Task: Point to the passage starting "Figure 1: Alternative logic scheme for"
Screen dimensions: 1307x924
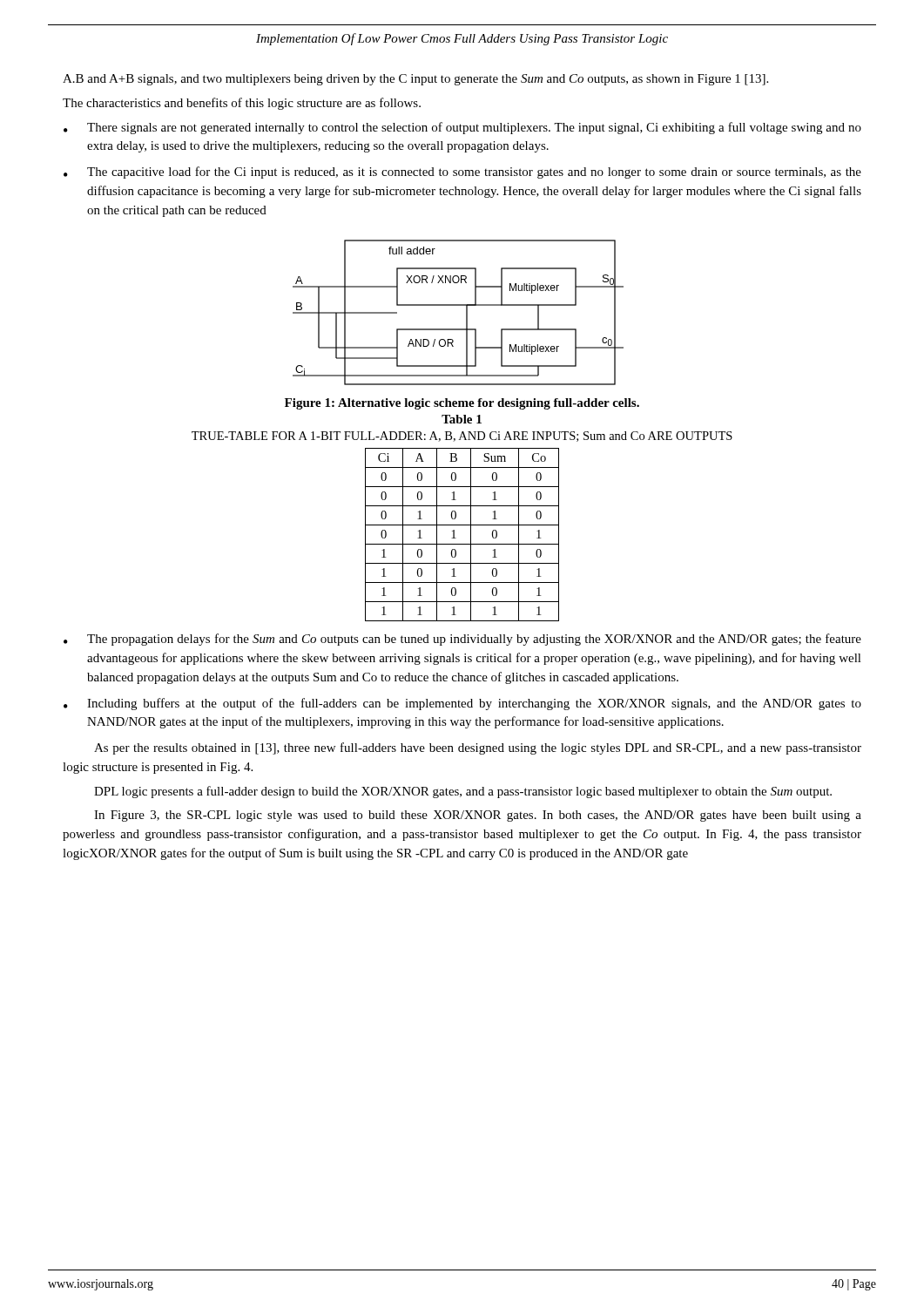Action: point(462,403)
